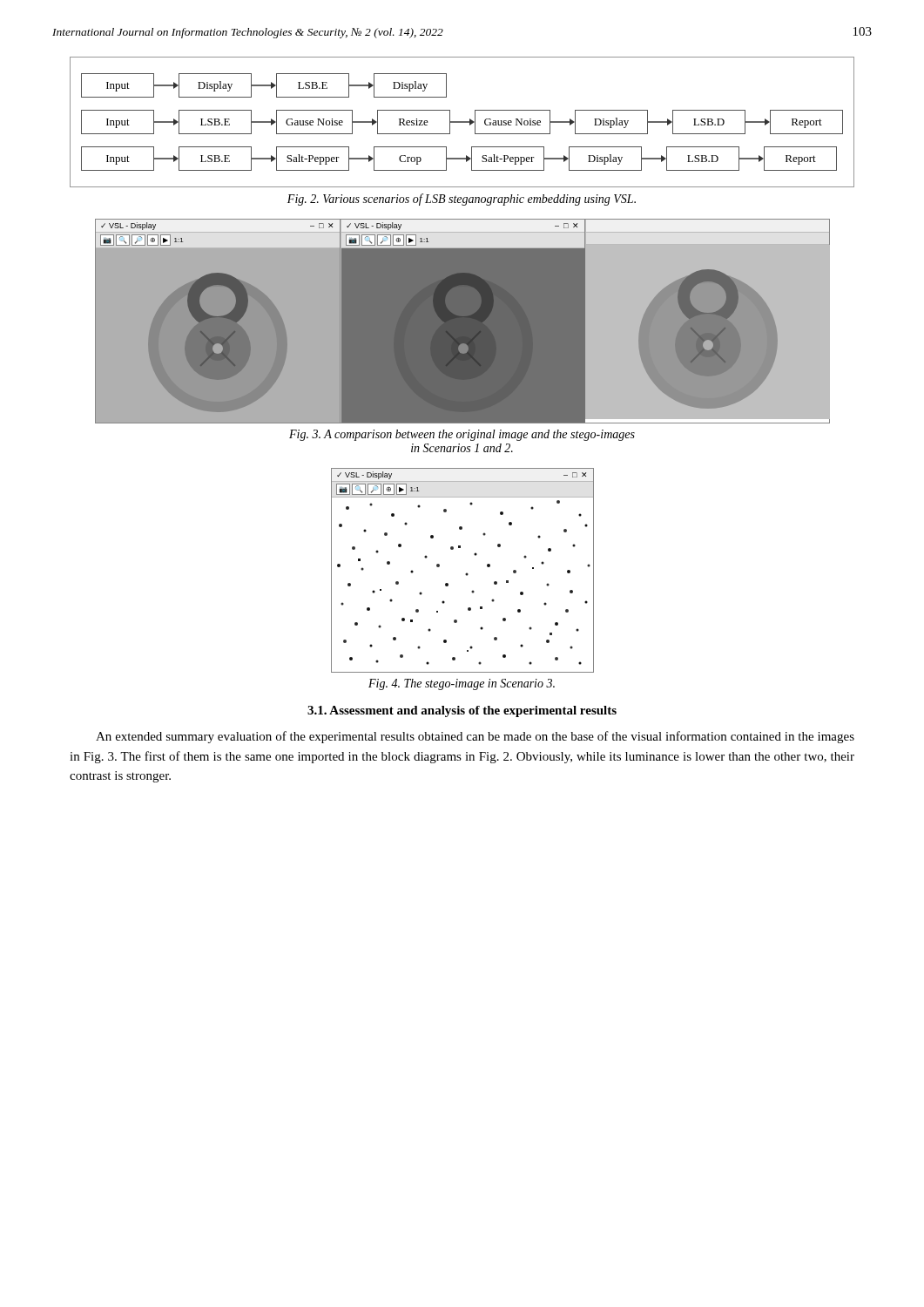Screen dimensions: 1307x924
Task: Click on the flowchart
Action: tap(462, 122)
